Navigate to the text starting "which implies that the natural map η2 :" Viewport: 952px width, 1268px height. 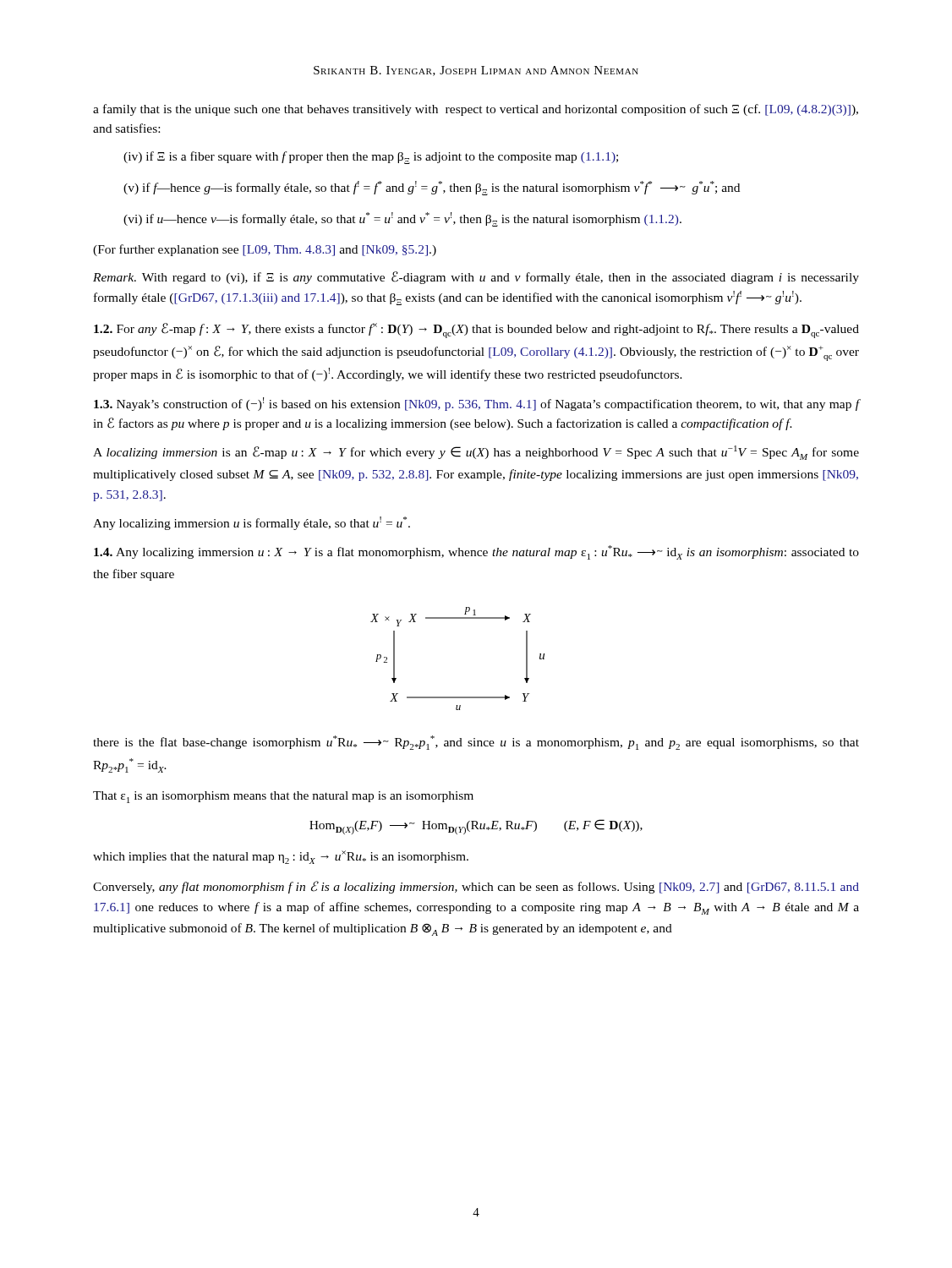(x=476, y=893)
